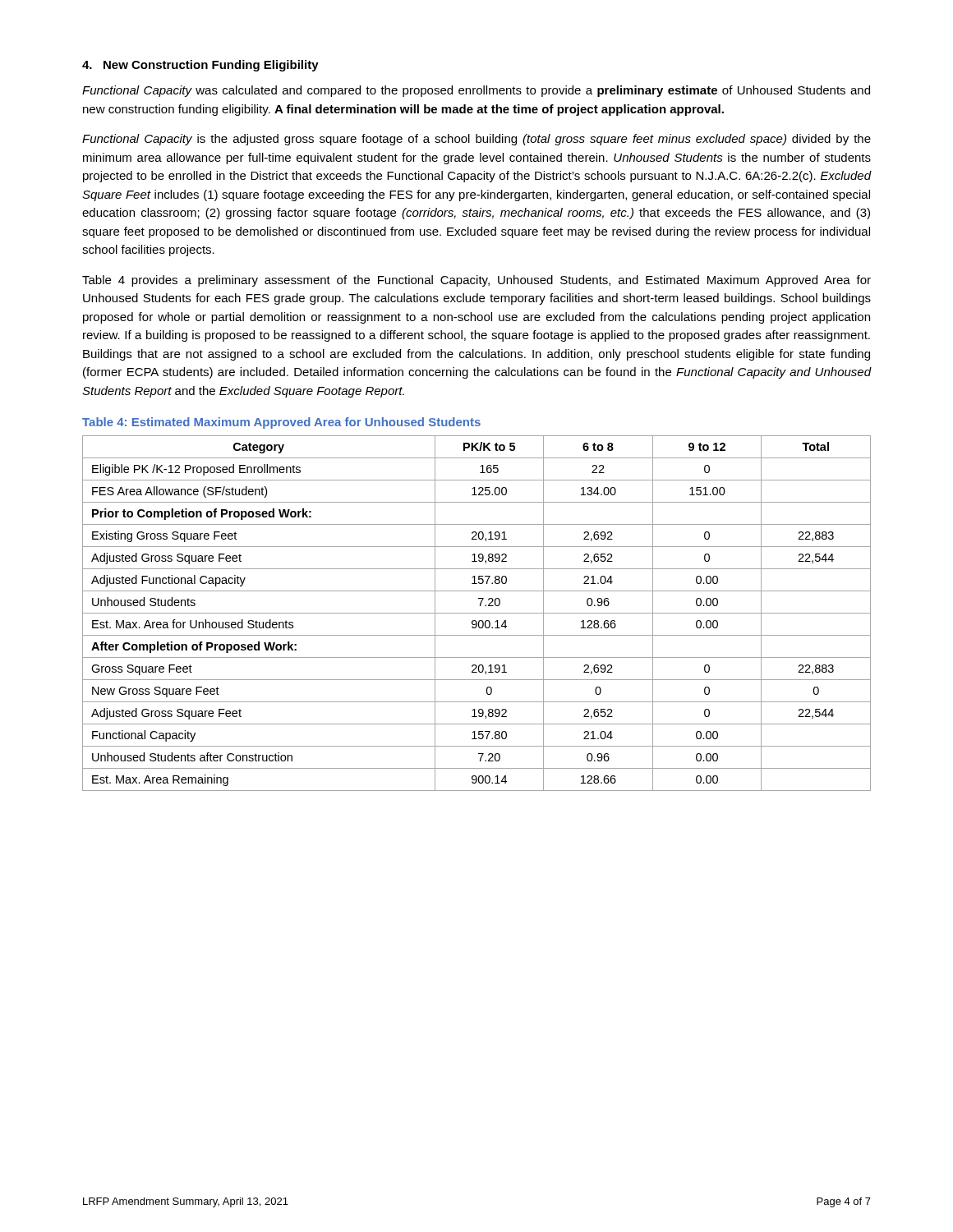The image size is (953, 1232).
Task: Click on the passage starting "Table 4: Estimated Maximum Approved"
Action: point(282,422)
